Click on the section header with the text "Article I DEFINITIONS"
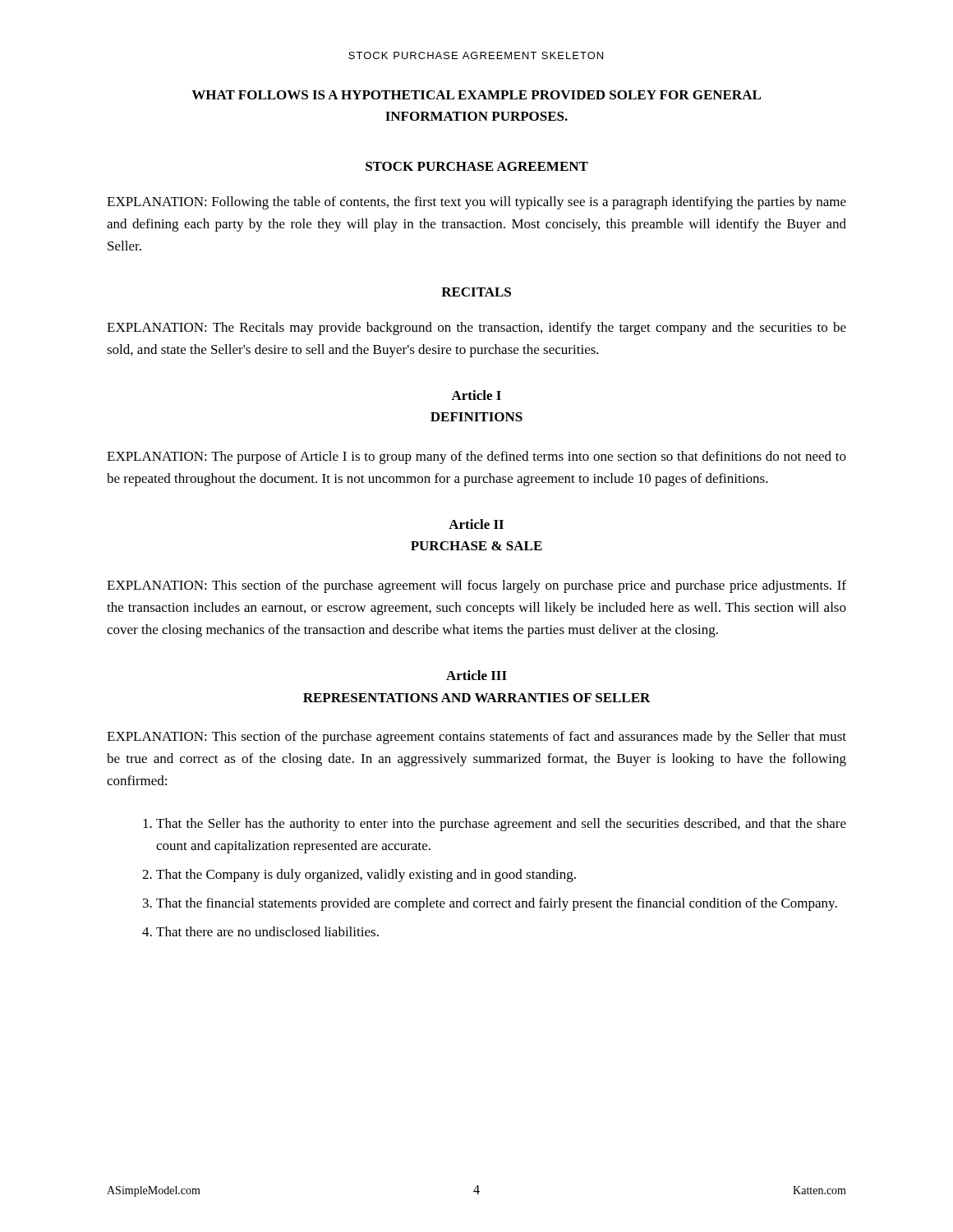 [476, 407]
